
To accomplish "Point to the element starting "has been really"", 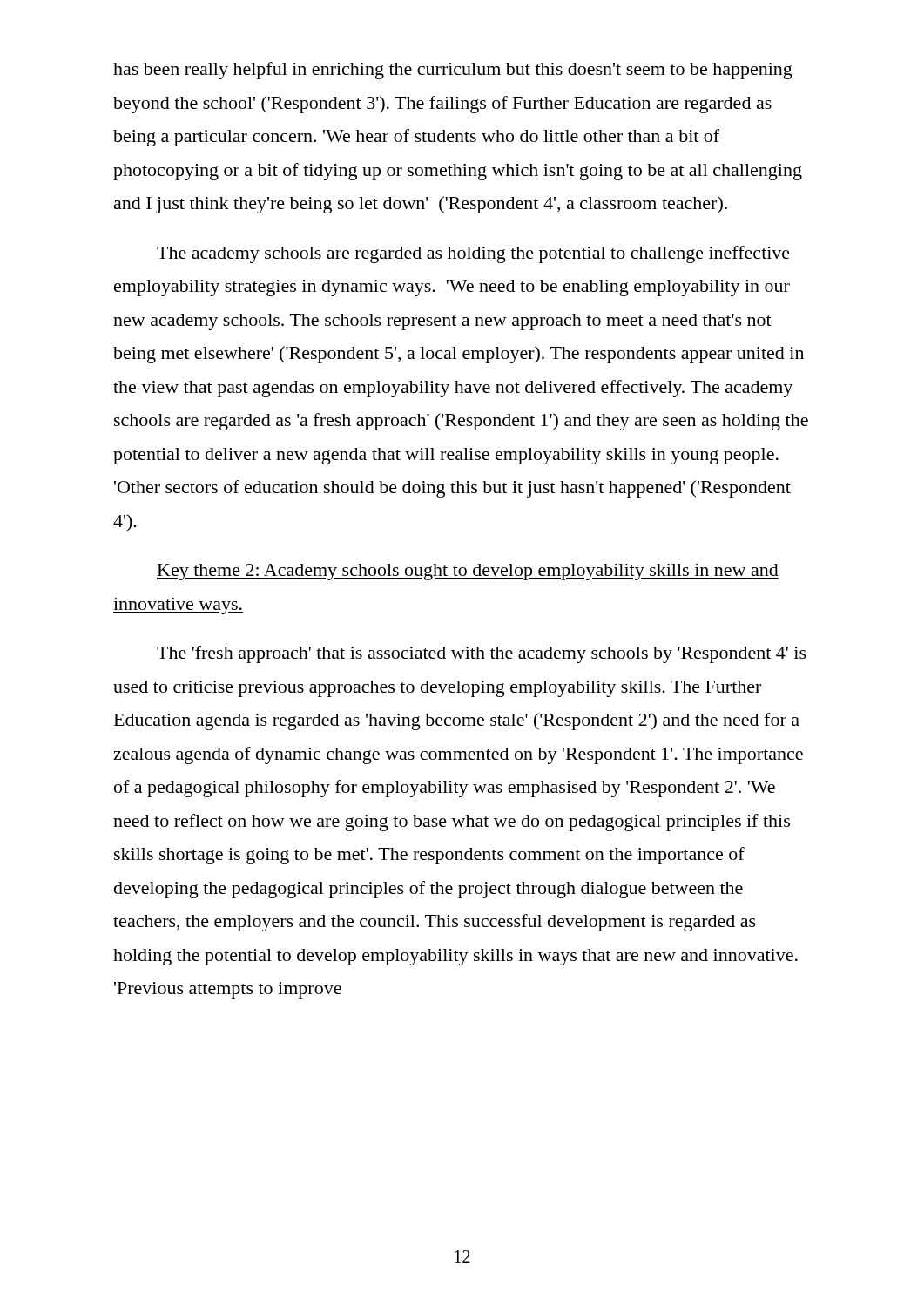I will [462, 136].
